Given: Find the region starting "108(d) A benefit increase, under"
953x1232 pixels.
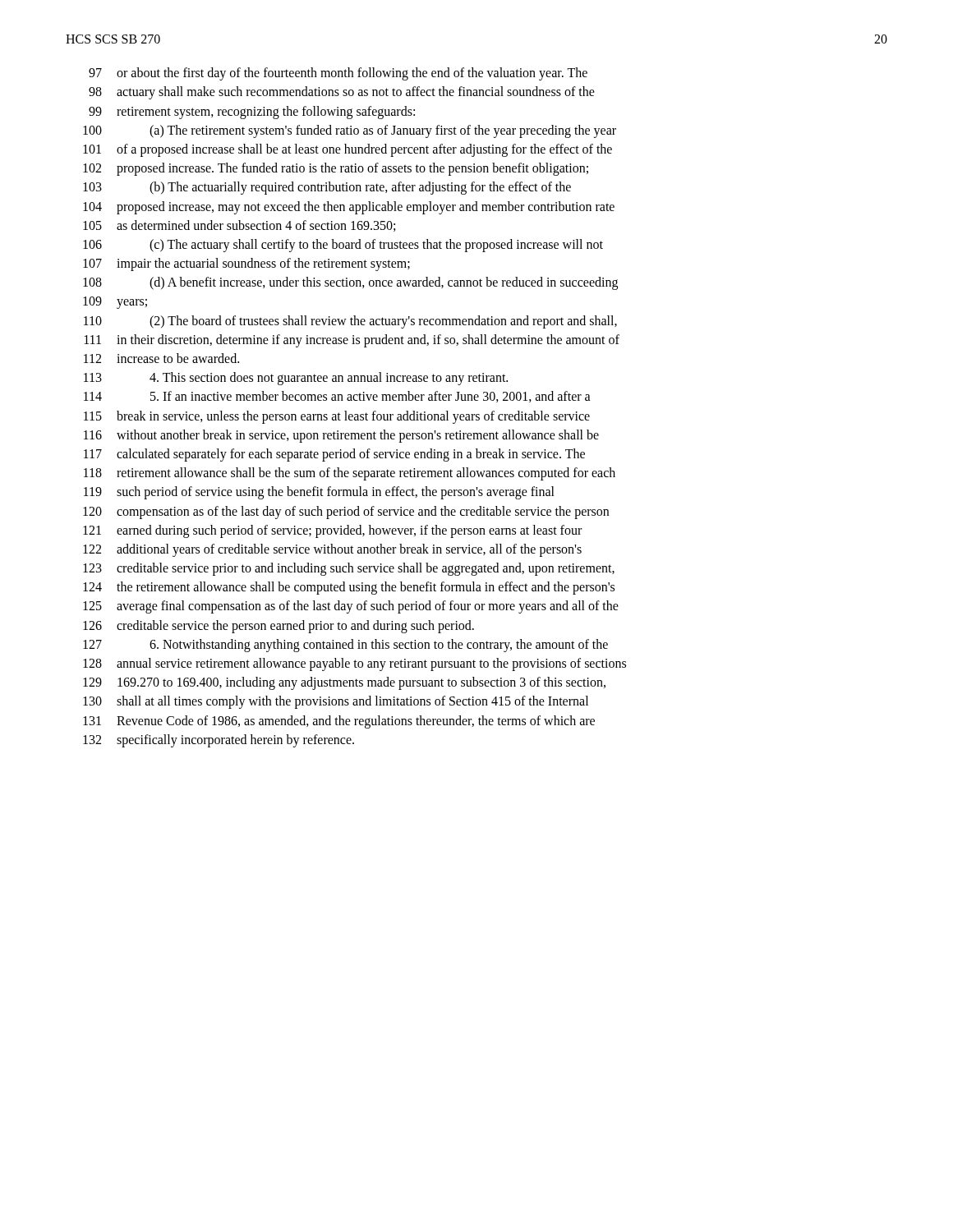Looking at the screenshot, I should coord(476,292).
